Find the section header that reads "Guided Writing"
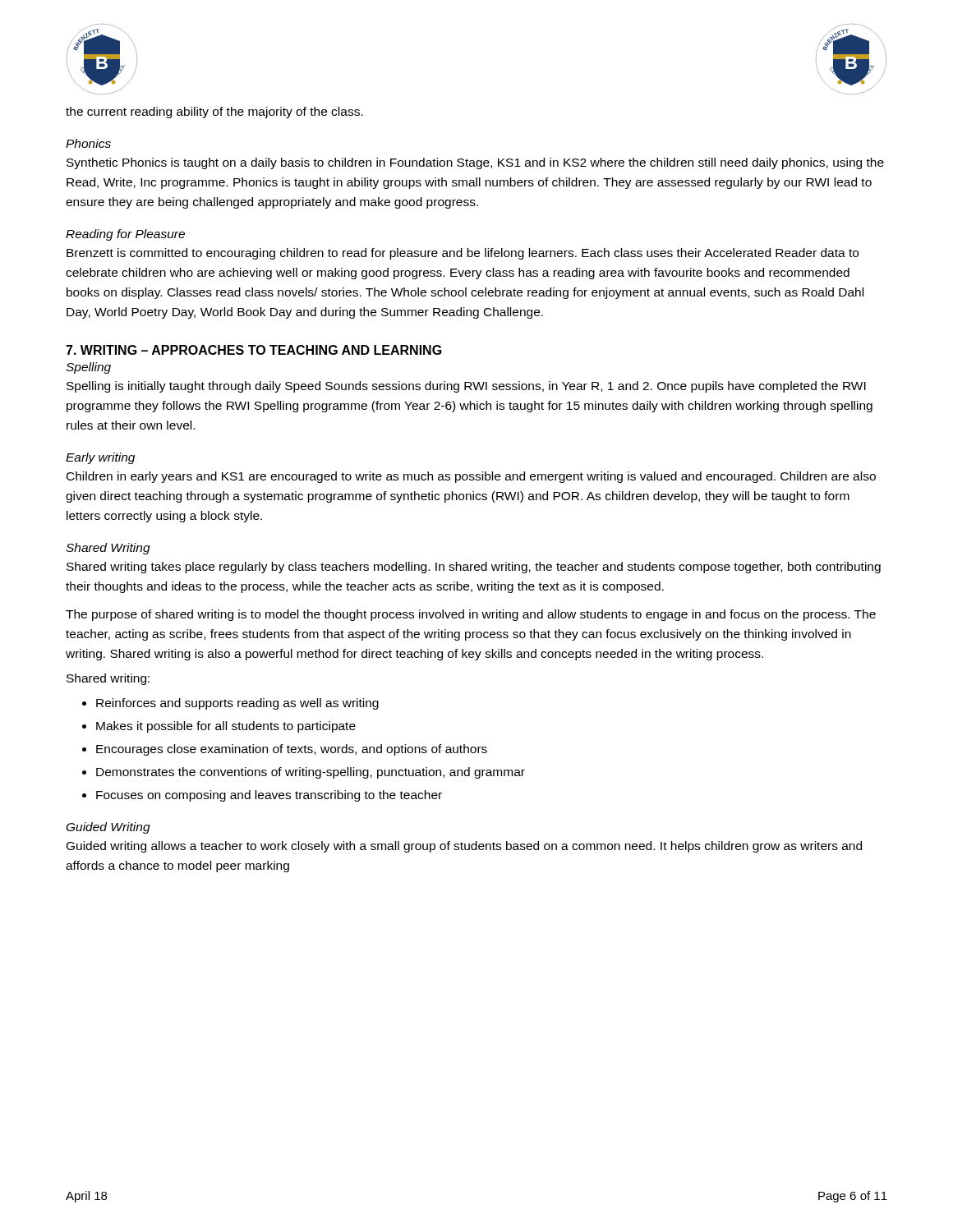Screen dimensions: 1232x953 pyautogui.click(x=108, y=827)
